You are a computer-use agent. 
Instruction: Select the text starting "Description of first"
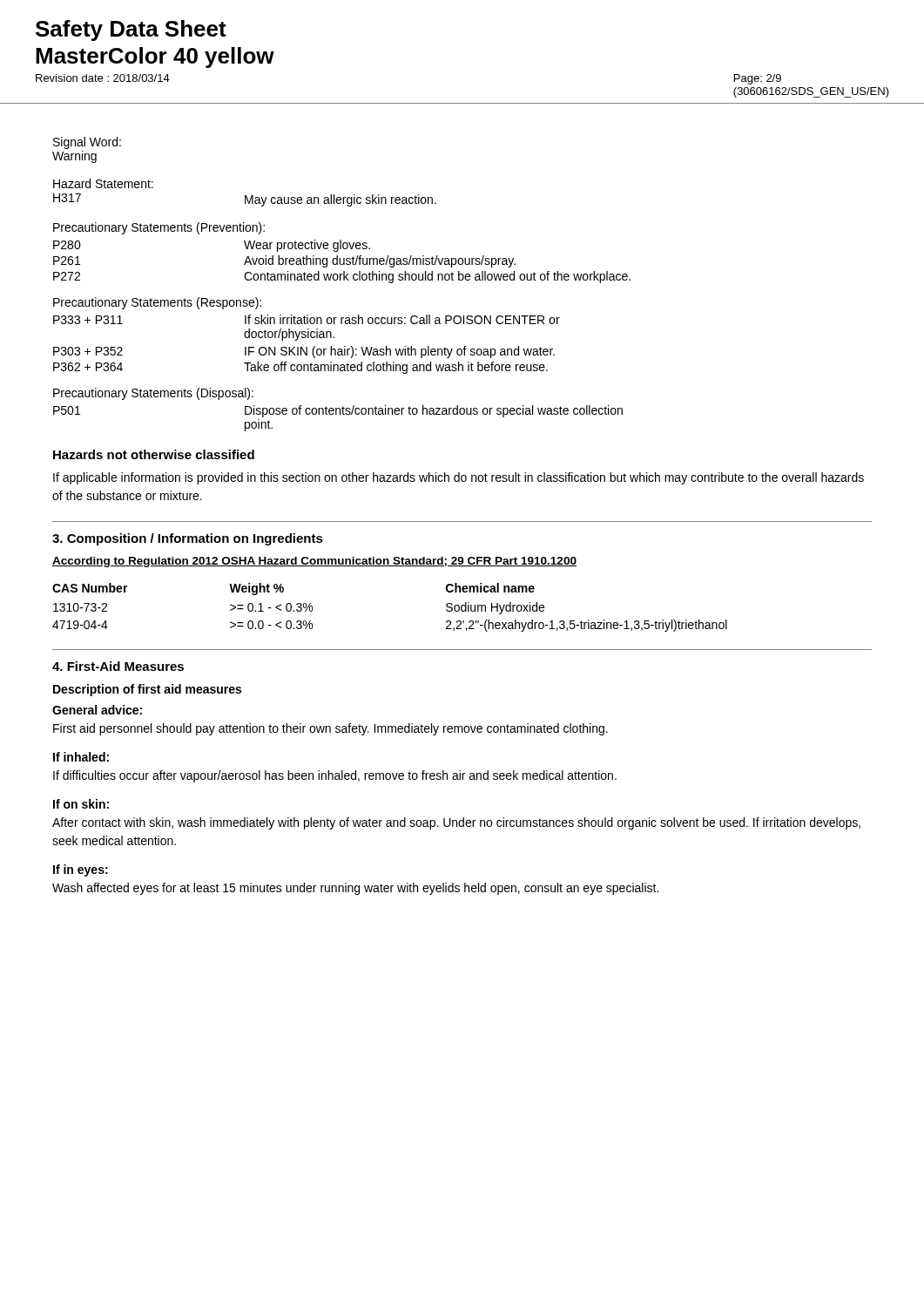pyautogui.click(x=147, y=689)
